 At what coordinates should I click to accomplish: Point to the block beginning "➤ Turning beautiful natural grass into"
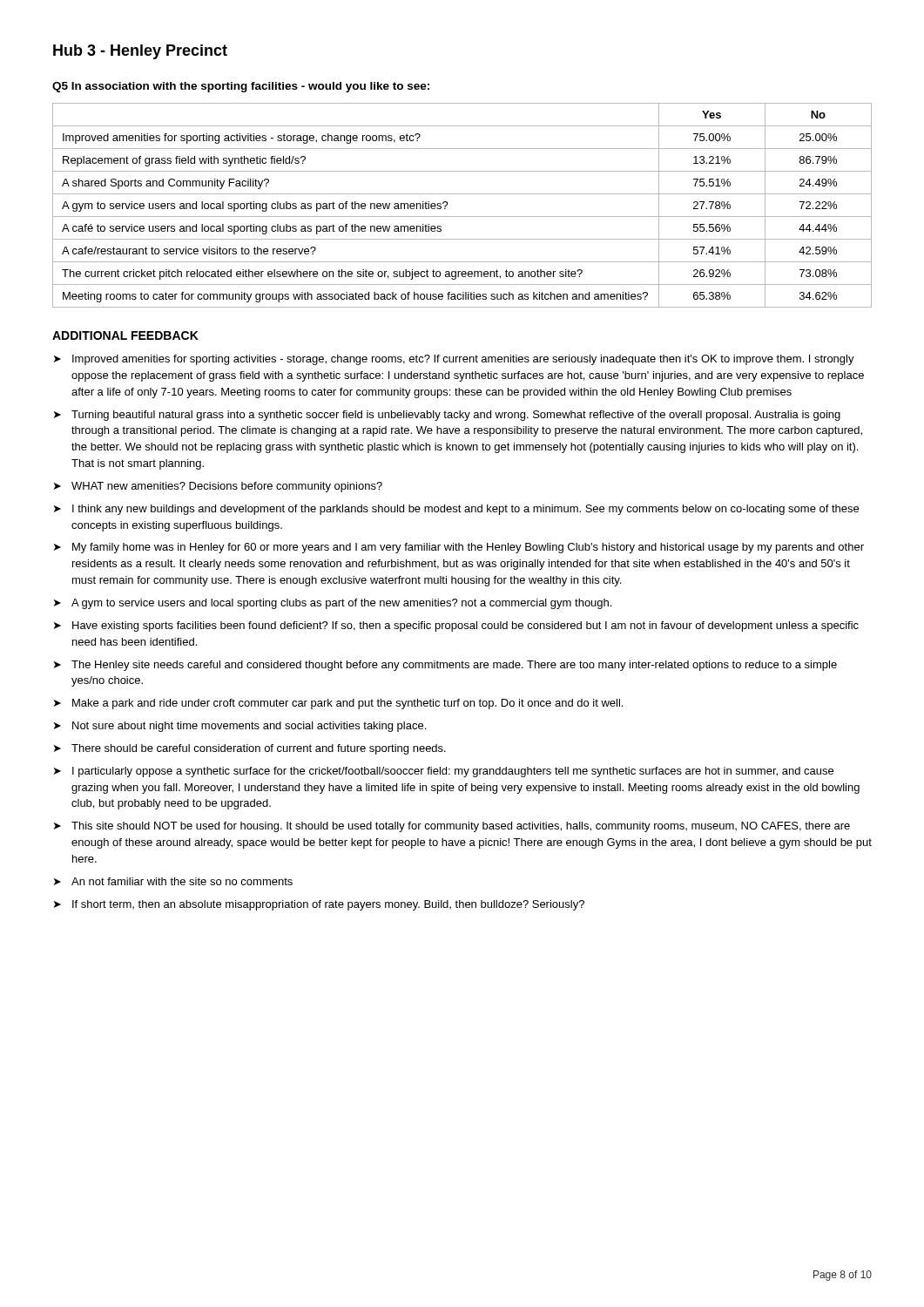[462, 439]
